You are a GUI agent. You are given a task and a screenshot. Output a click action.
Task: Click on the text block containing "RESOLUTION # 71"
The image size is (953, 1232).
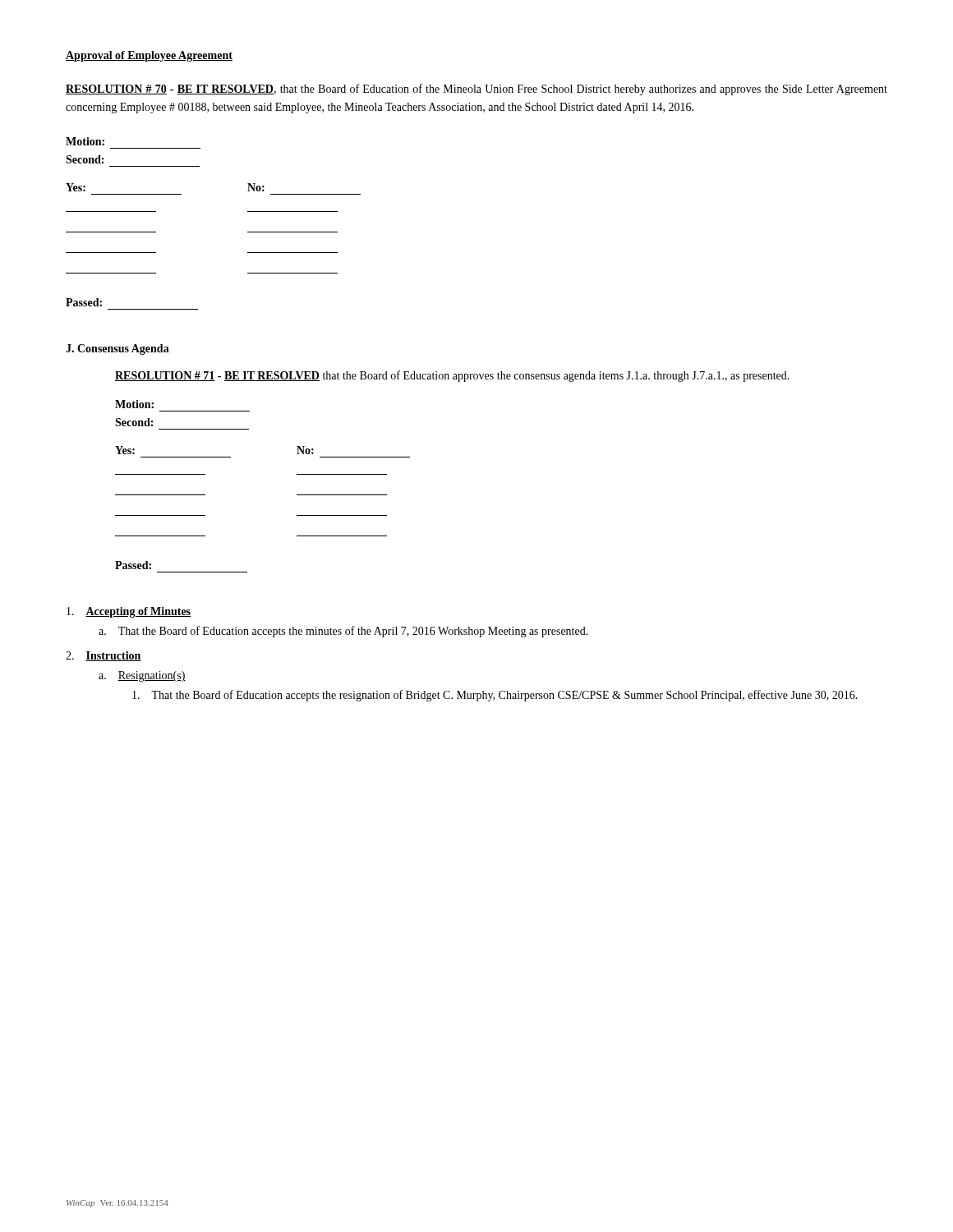click(x=452, y=376)
